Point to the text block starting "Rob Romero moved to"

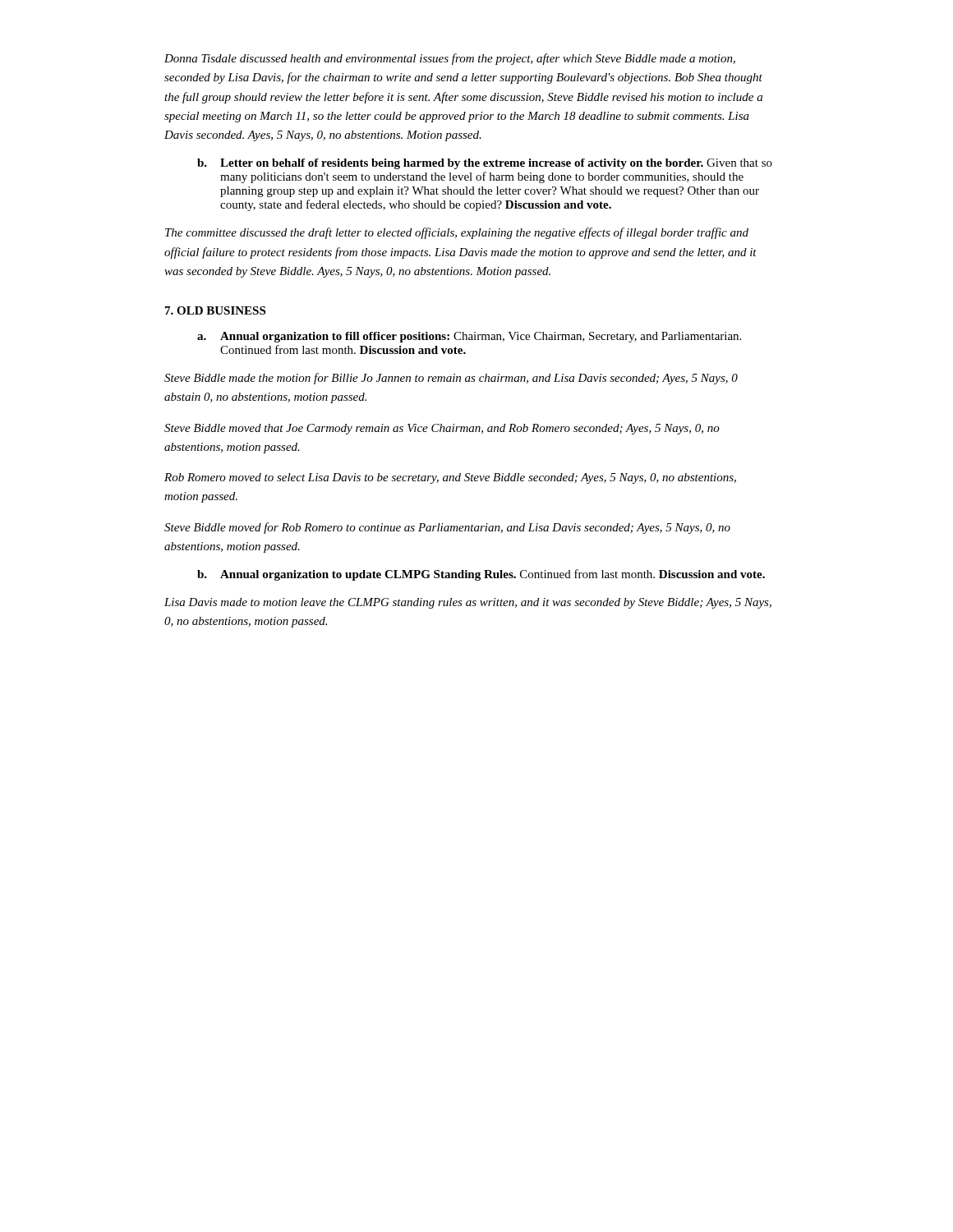[x=468, y=487]
